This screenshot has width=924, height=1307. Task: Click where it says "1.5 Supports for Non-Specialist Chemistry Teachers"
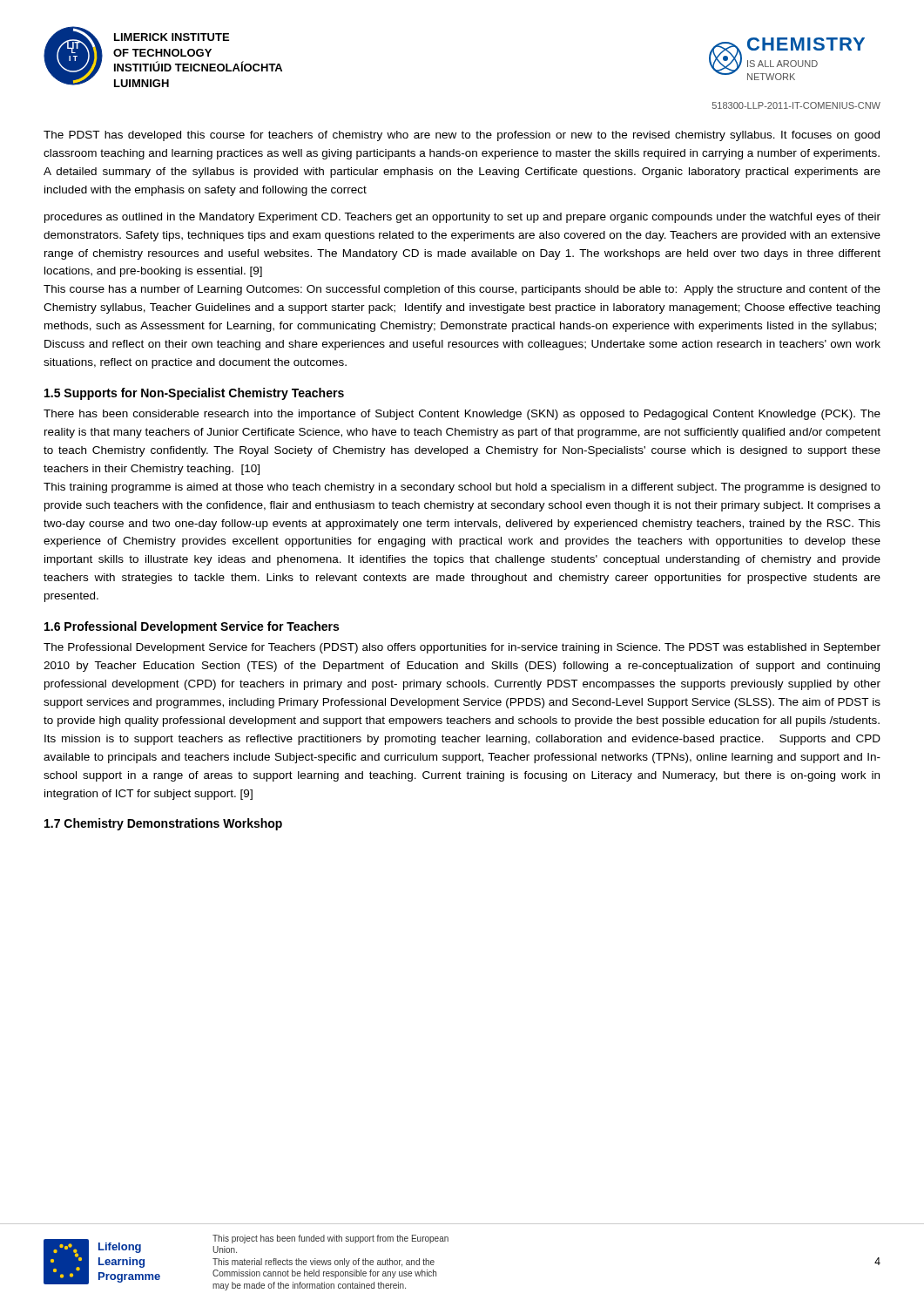[194, 393]
